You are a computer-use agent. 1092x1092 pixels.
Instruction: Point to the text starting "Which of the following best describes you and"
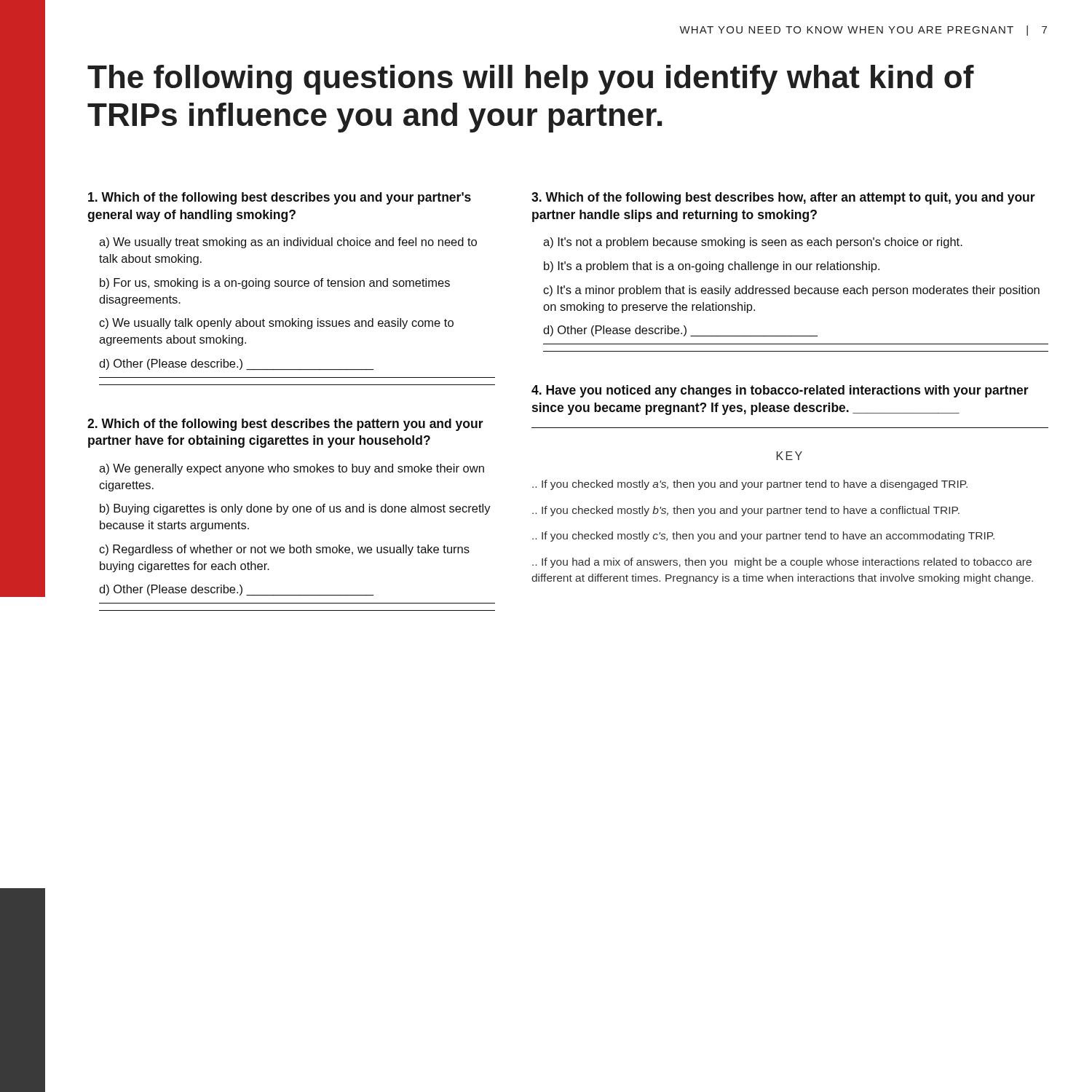279,206
